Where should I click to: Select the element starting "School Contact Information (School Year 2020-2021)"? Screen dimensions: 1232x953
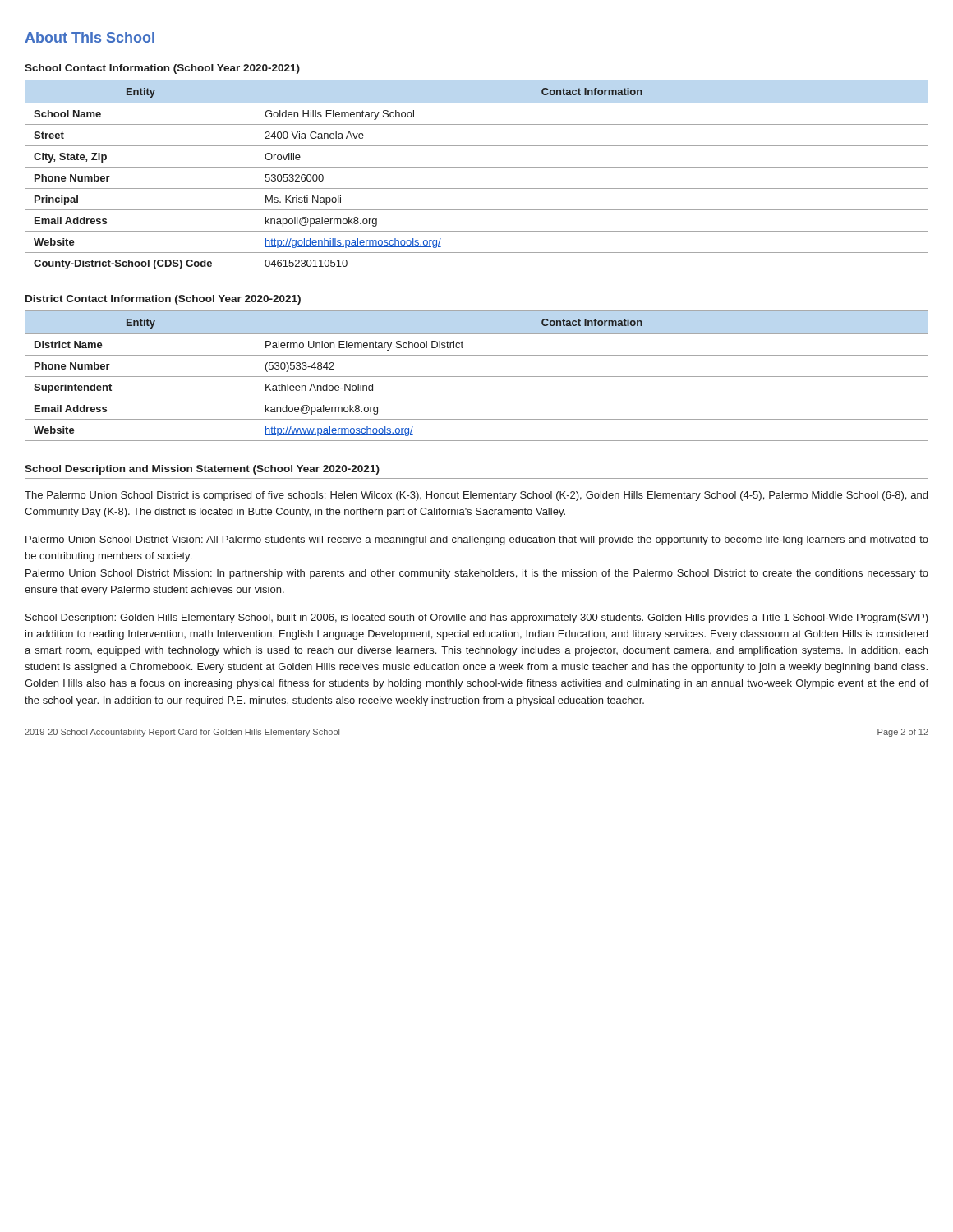pyautogui.click(x=162, y=68)
